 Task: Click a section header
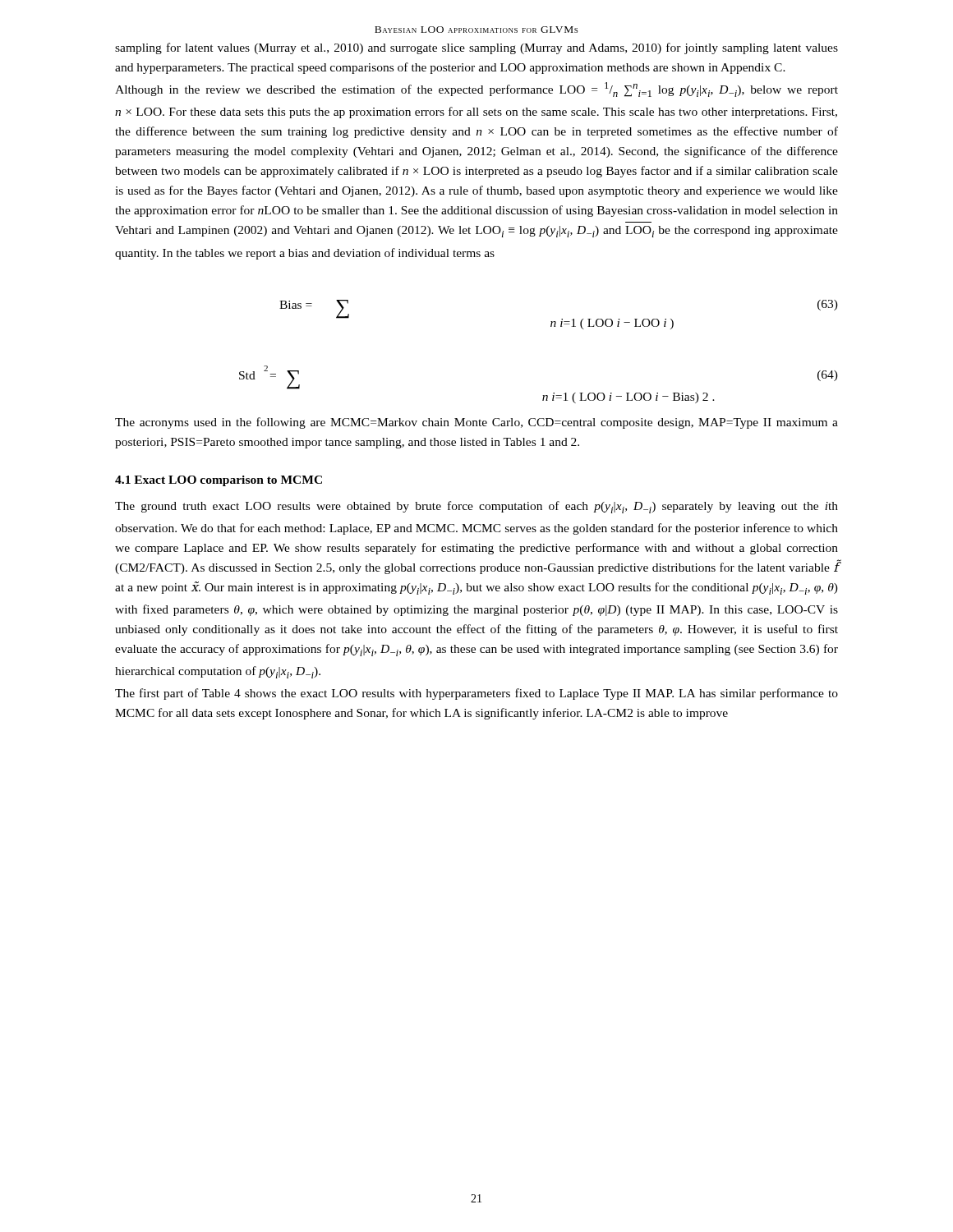tap(476, 479)
